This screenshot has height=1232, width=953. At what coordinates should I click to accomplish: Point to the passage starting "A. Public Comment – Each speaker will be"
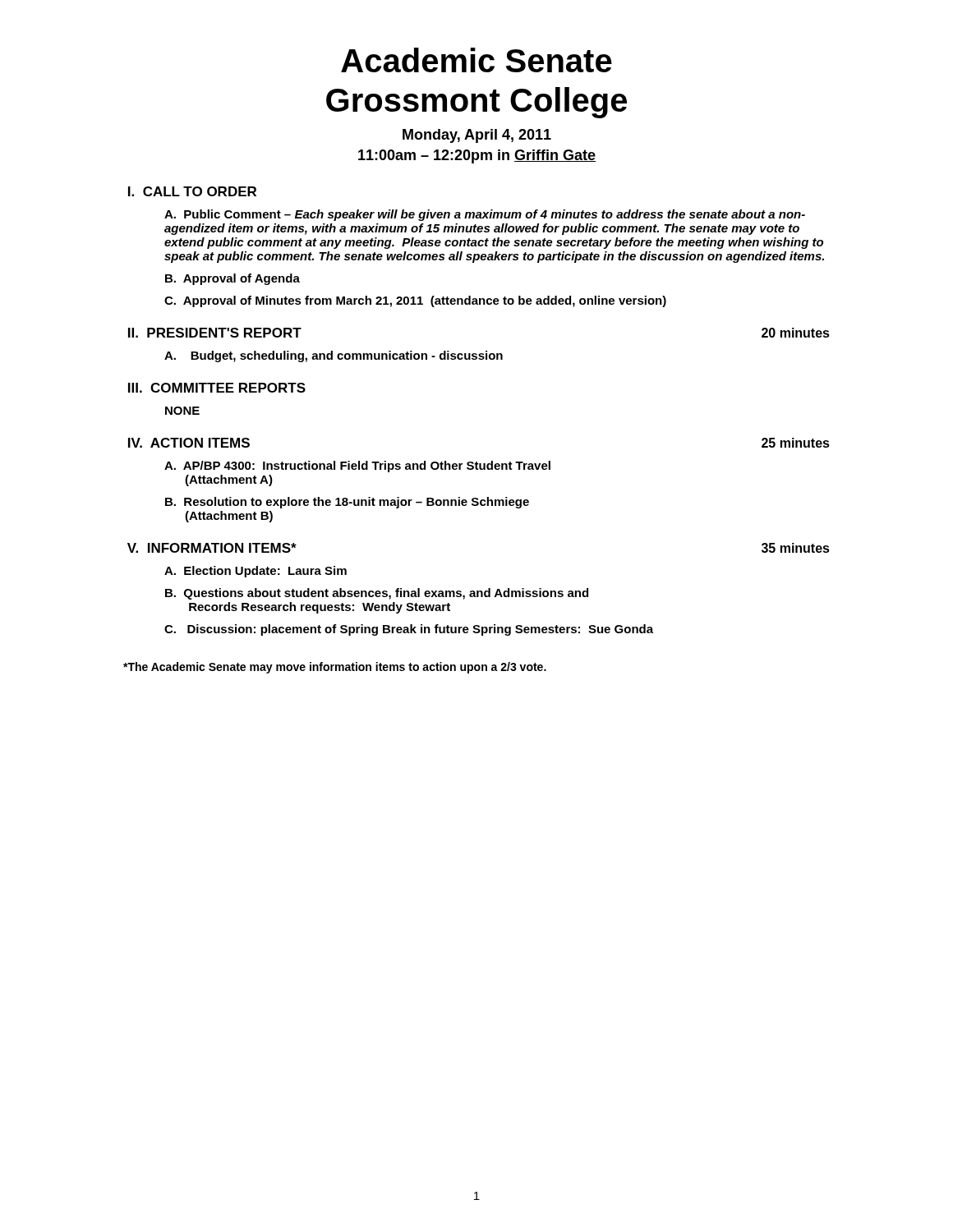click(495, 235)
